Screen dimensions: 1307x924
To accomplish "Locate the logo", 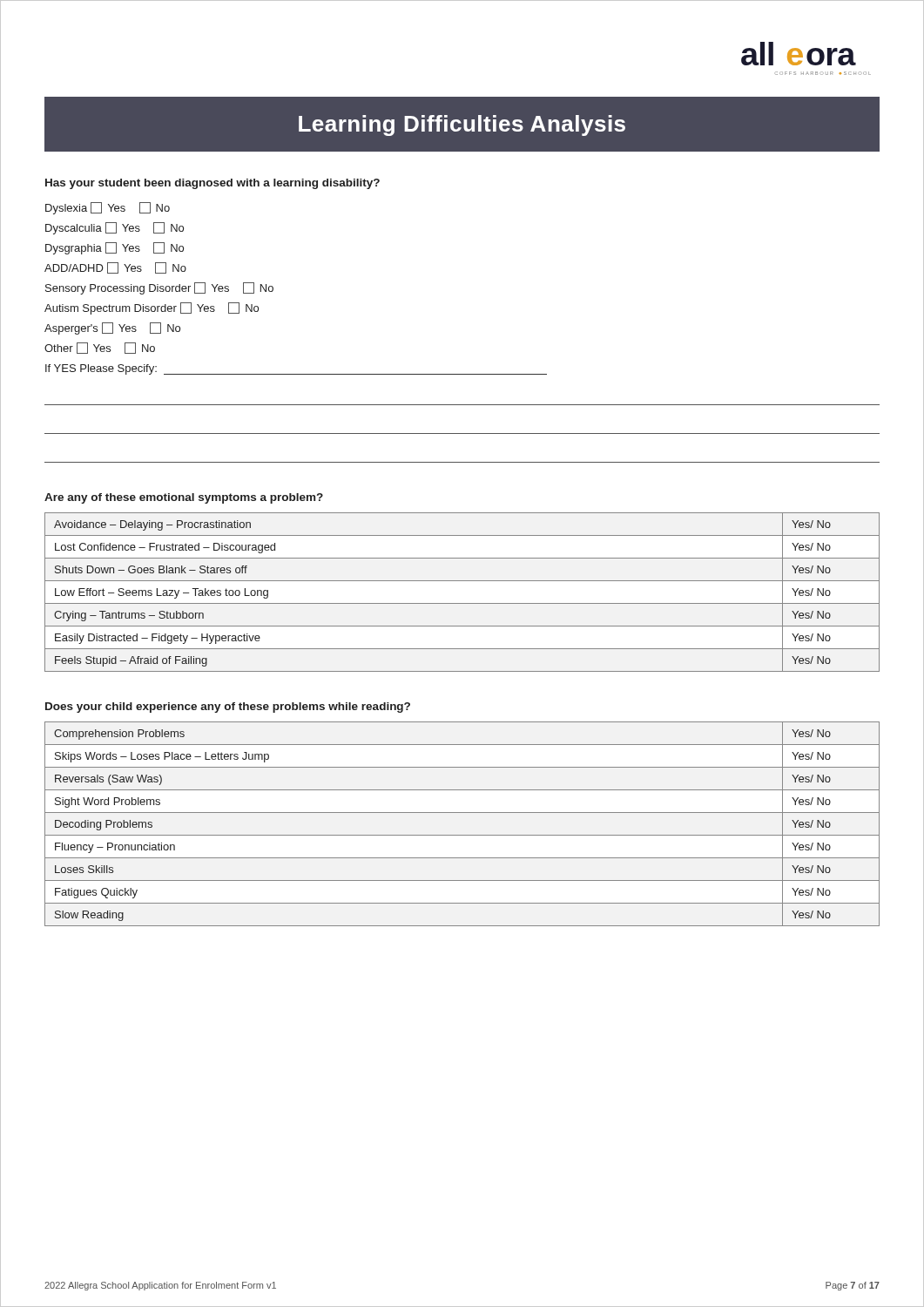I will [462, 58].
